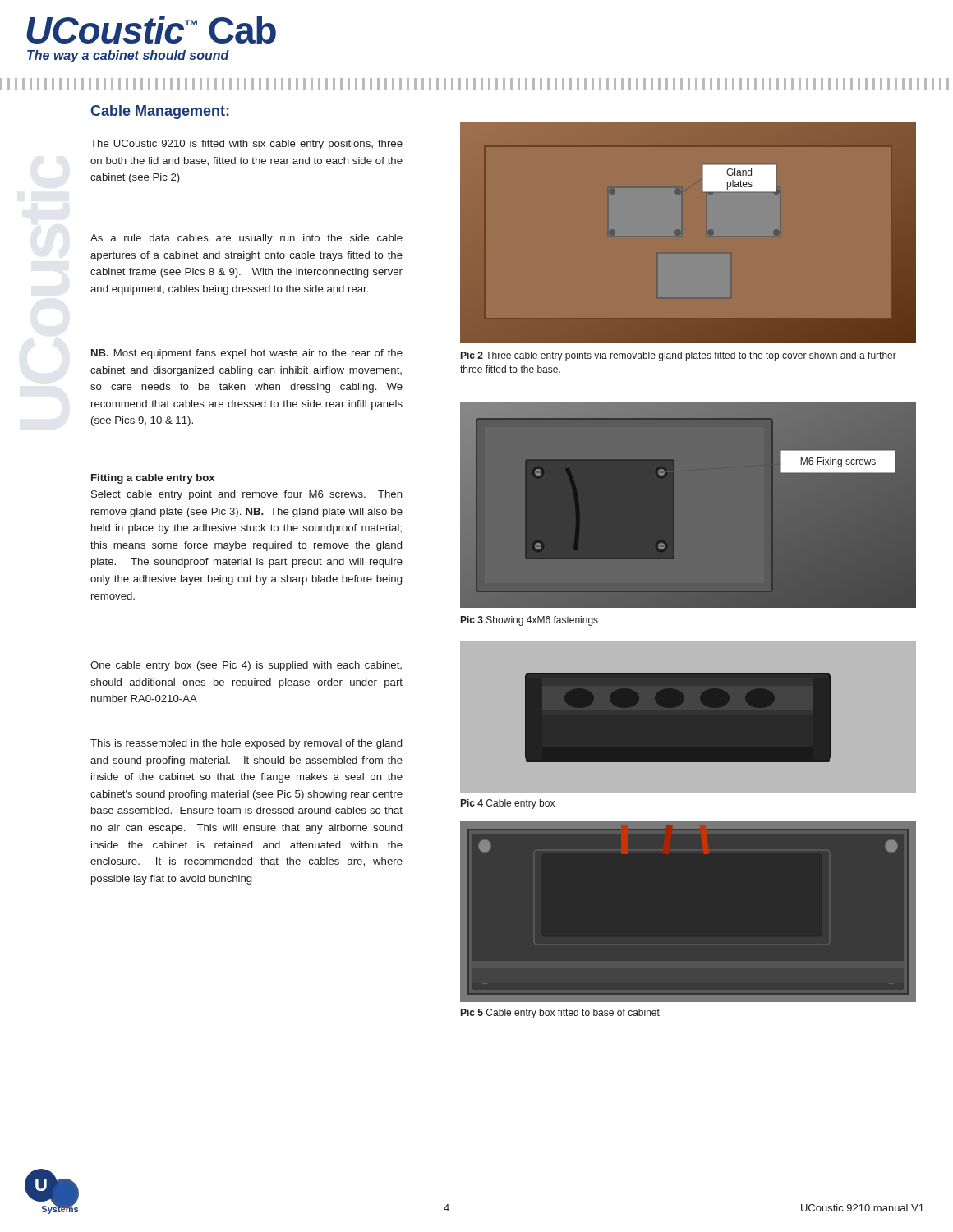Screen dimensions: 1232x953
Task: Select the text block containing "Select cable entry point and remove four"
Action: (246, 545)
